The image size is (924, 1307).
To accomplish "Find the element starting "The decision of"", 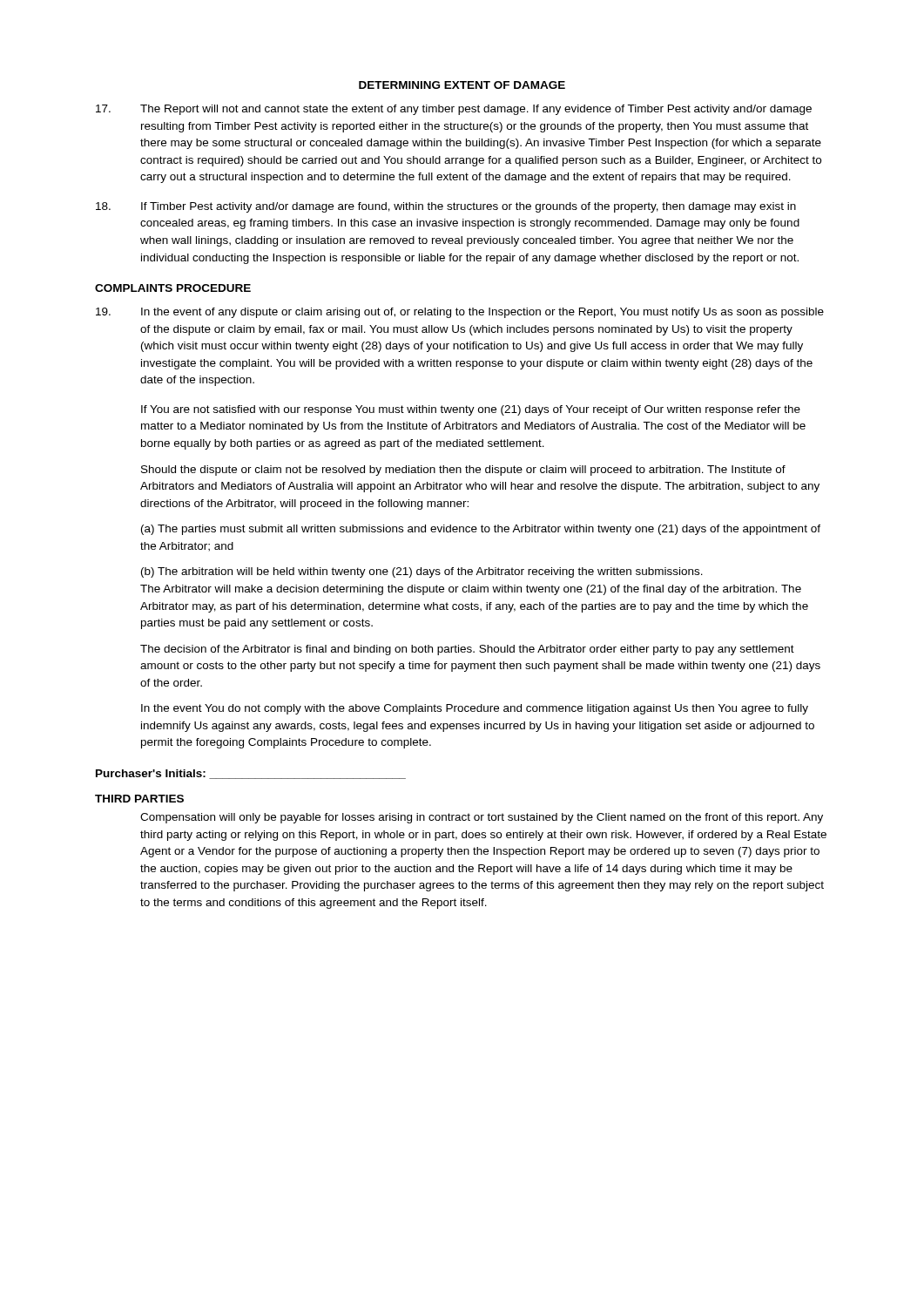I will point(480,665).
